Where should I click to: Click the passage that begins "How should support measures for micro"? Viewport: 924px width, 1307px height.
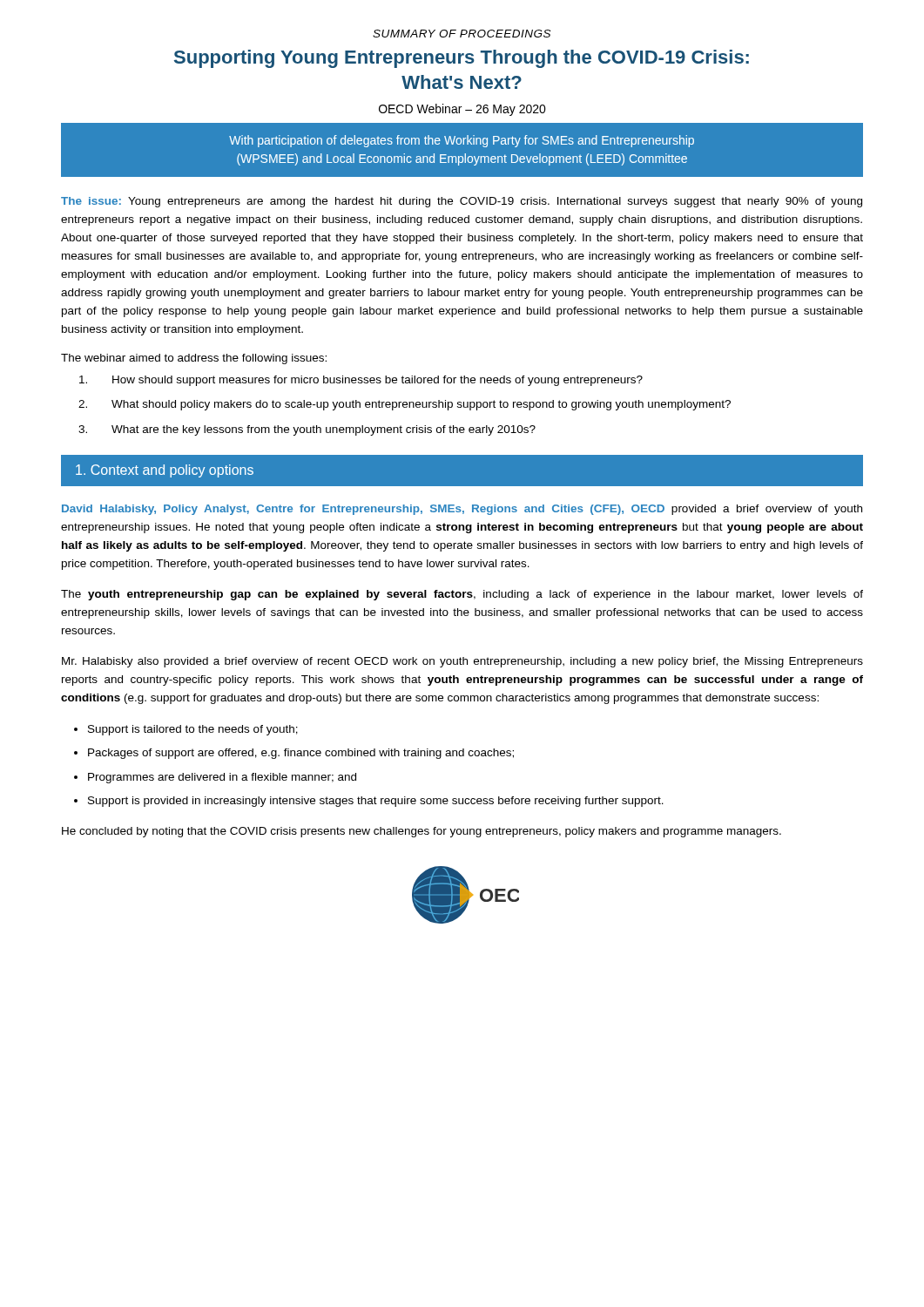pyautogui.click(x=361, y=380)
